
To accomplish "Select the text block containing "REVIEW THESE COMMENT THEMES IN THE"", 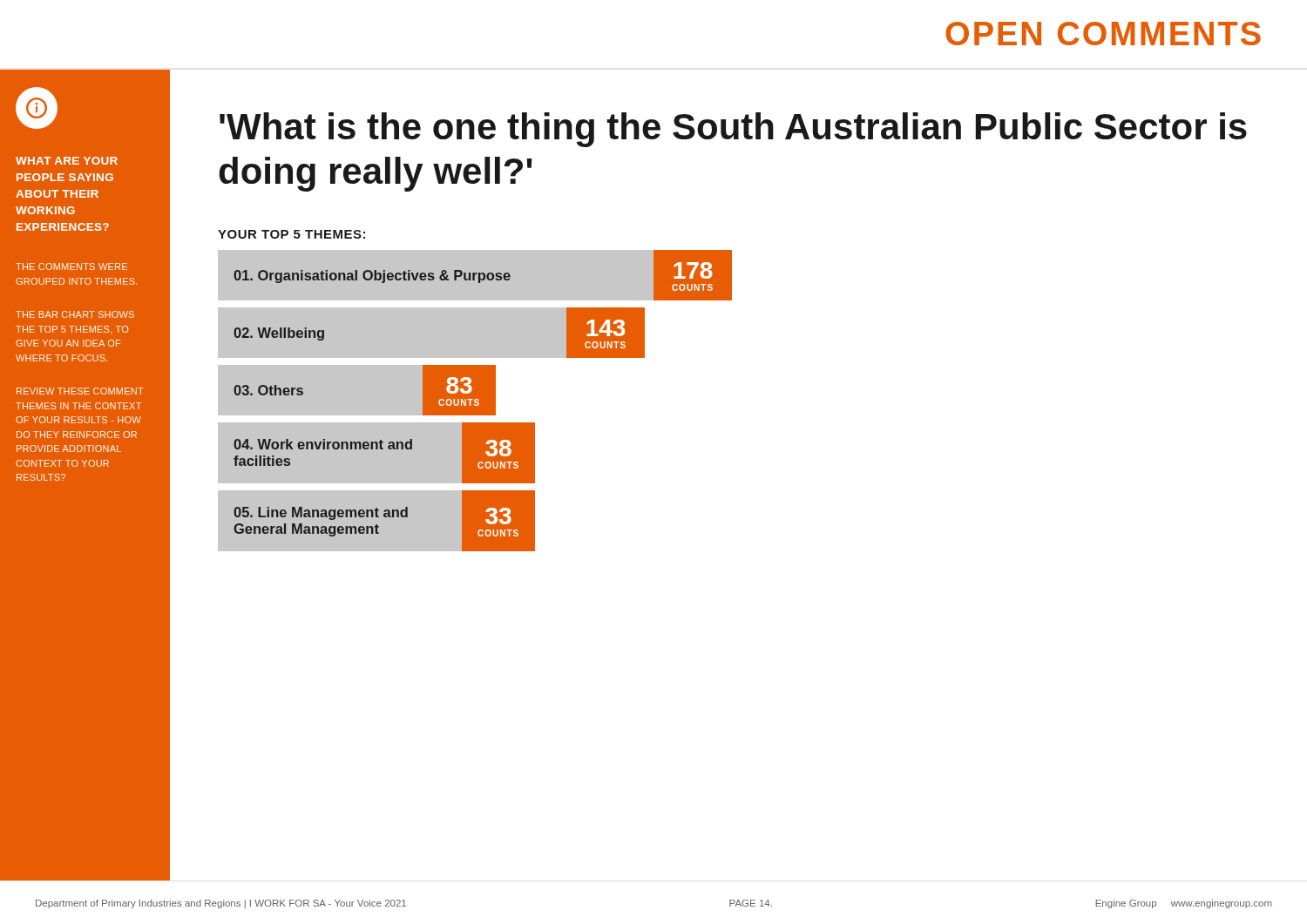I will pyautogui.click(x=80, y=435).
